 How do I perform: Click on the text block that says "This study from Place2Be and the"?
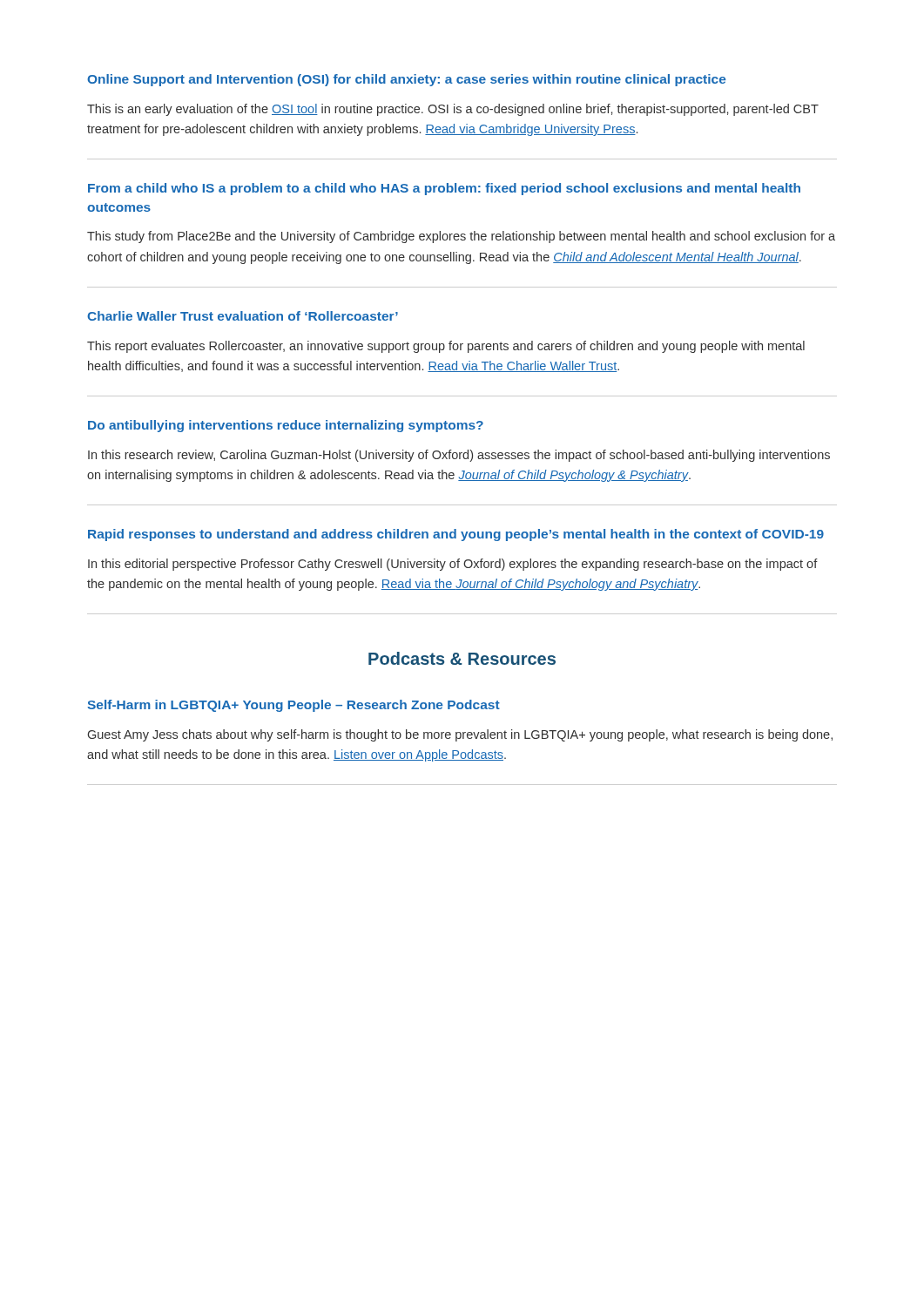461,247
